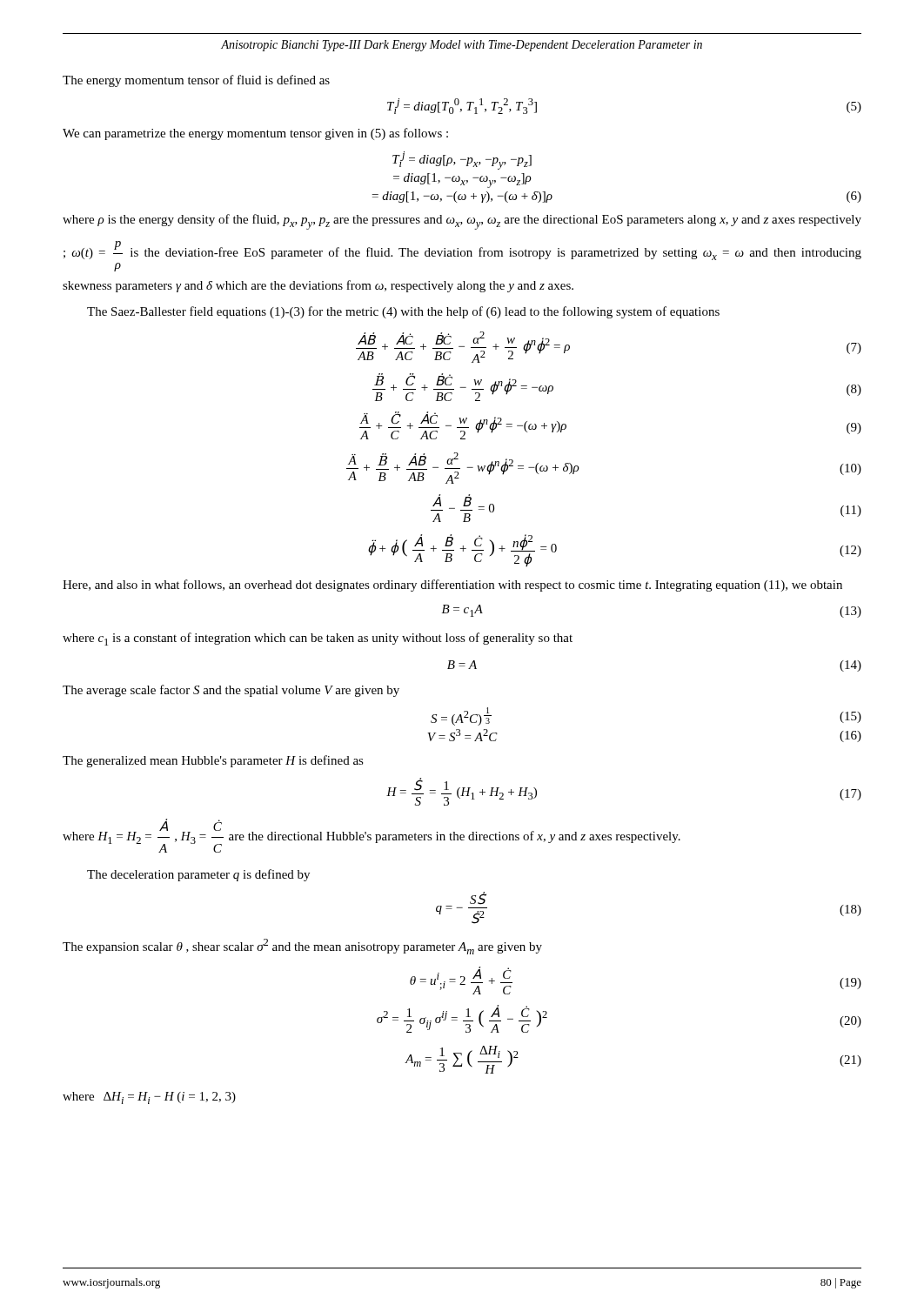Viewport: 924px width, 1305px height.
Task: Find the formula that reads "S = (A2C)13 (15)"
Action: (x=462, y=716)
